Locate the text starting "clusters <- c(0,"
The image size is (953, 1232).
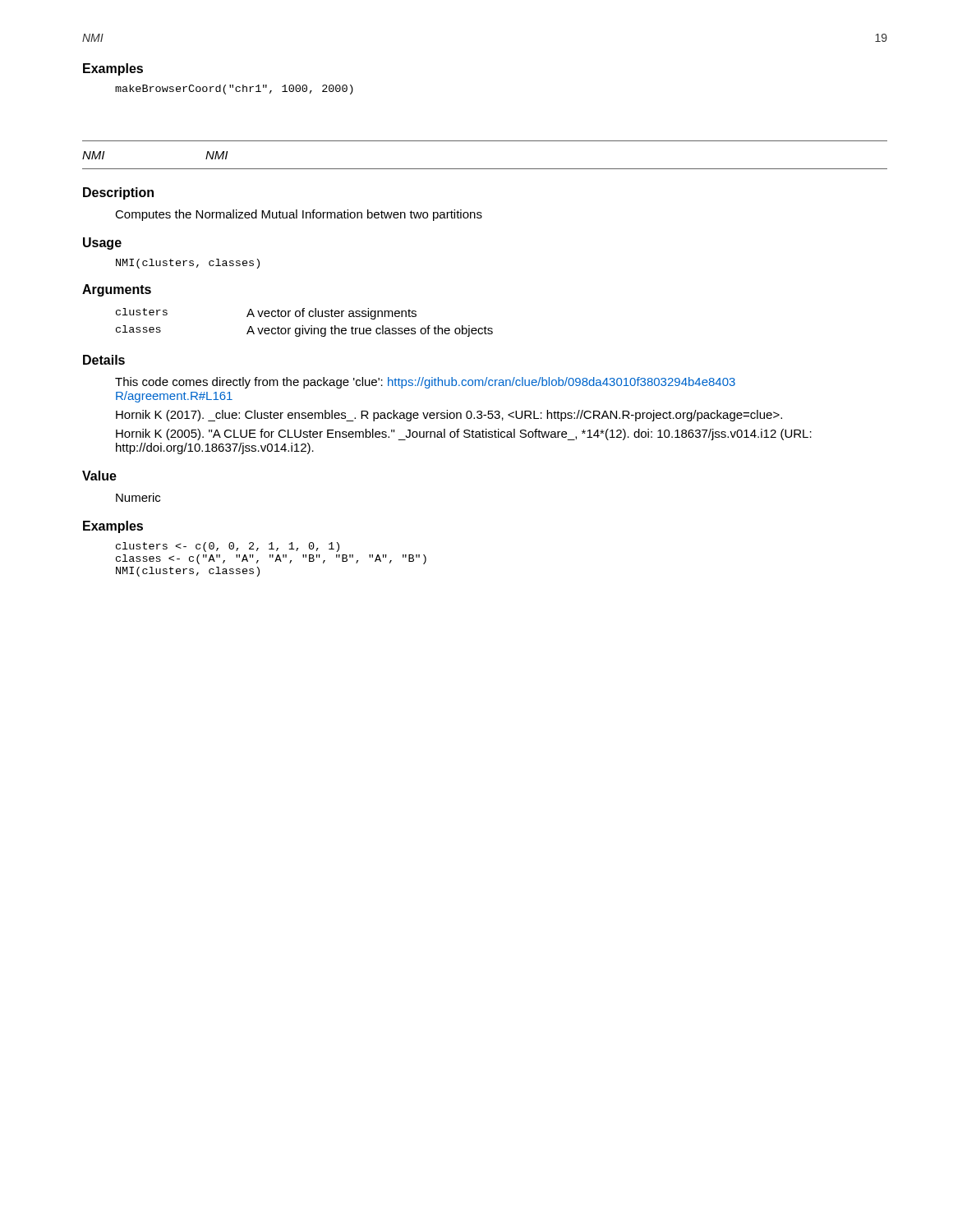point(228,547)
